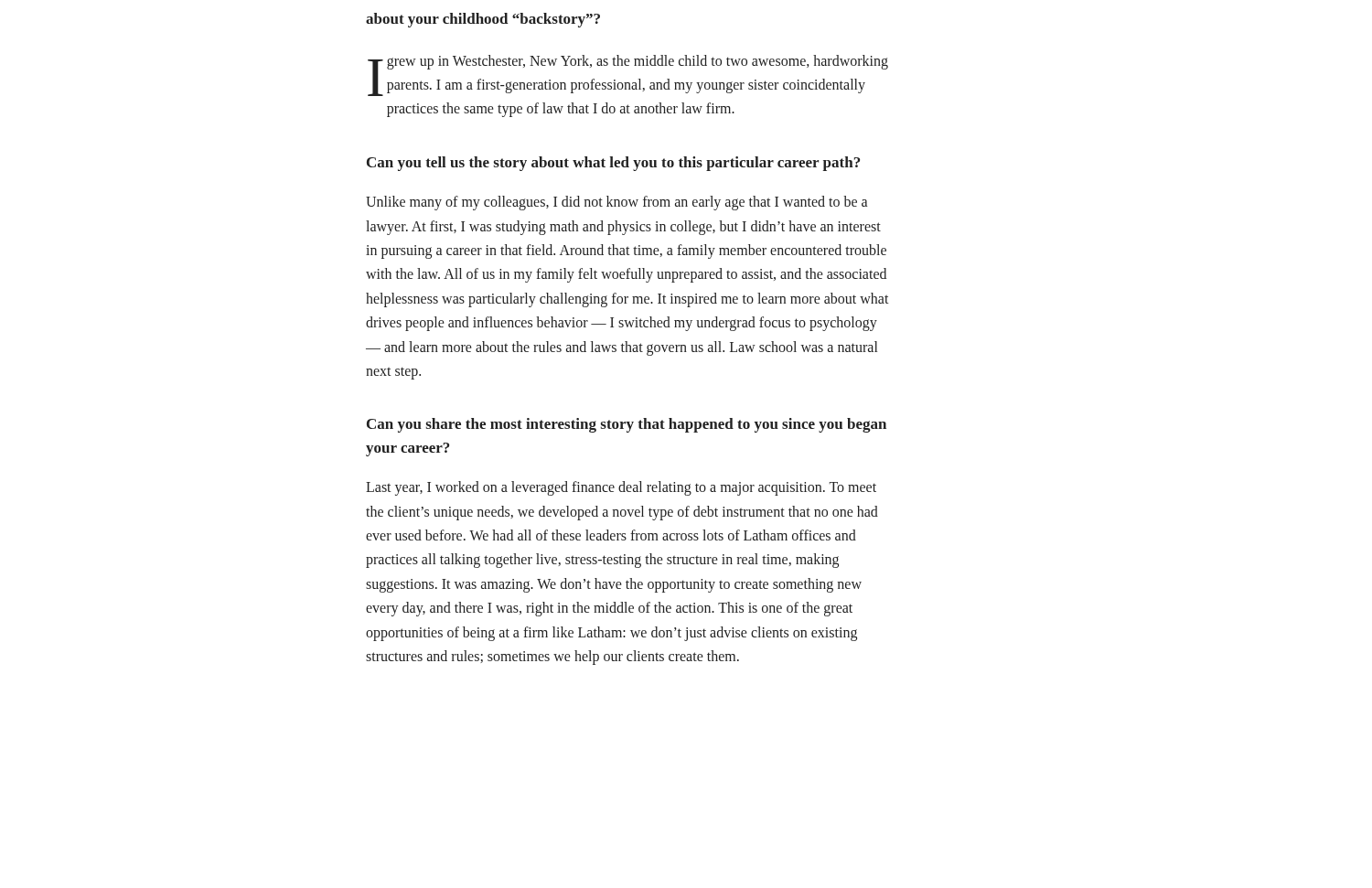Image resolution: width=1372 pixels, height=888 pixels.
Task: Click on the text block with the text "Last year, I worked on a leveraged"
Action: click(x=622, y=572)
